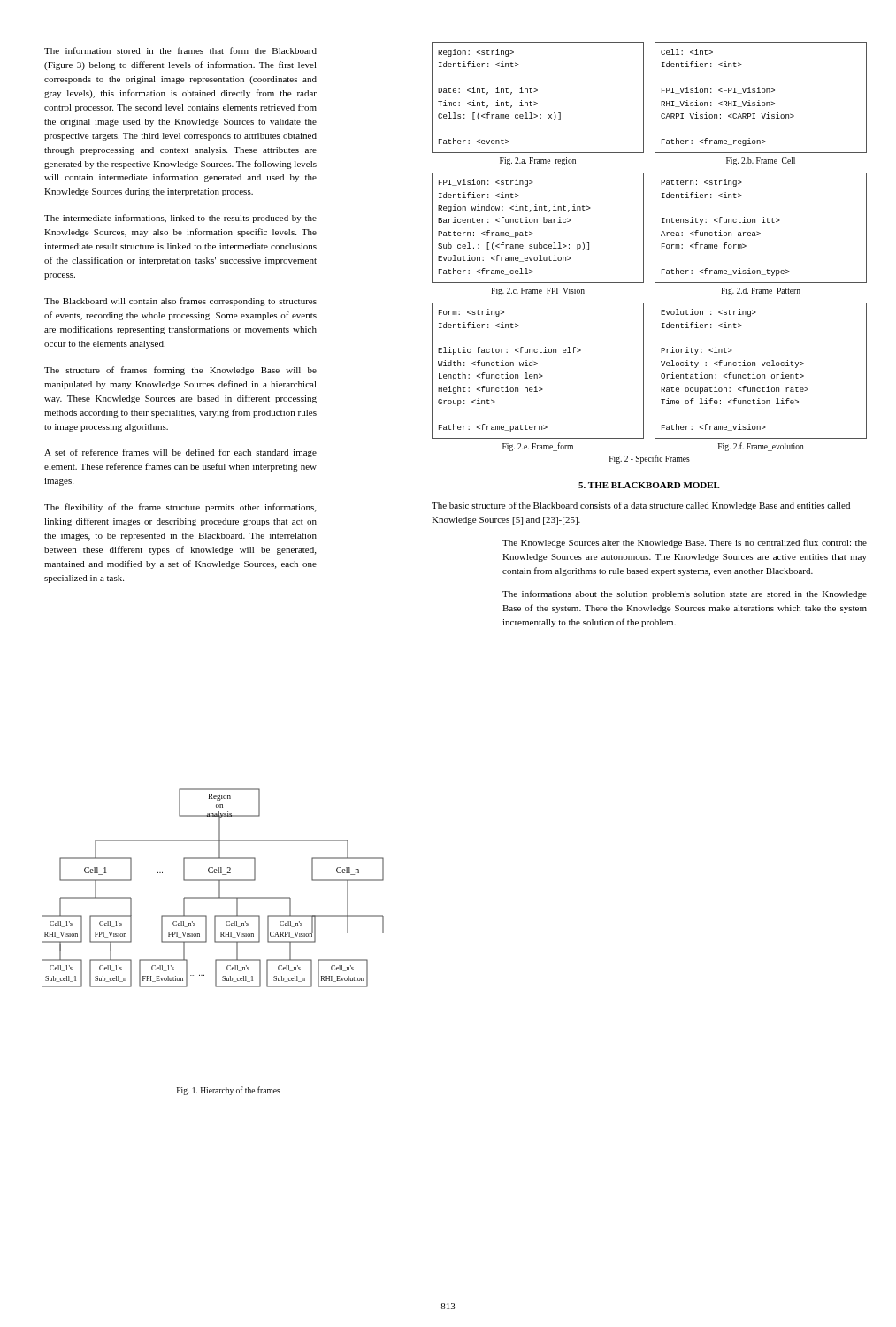The width and height of the screenshot is (896, 1327).
Task: Find the passage starting "The structure of"
Action: [180, 399]
